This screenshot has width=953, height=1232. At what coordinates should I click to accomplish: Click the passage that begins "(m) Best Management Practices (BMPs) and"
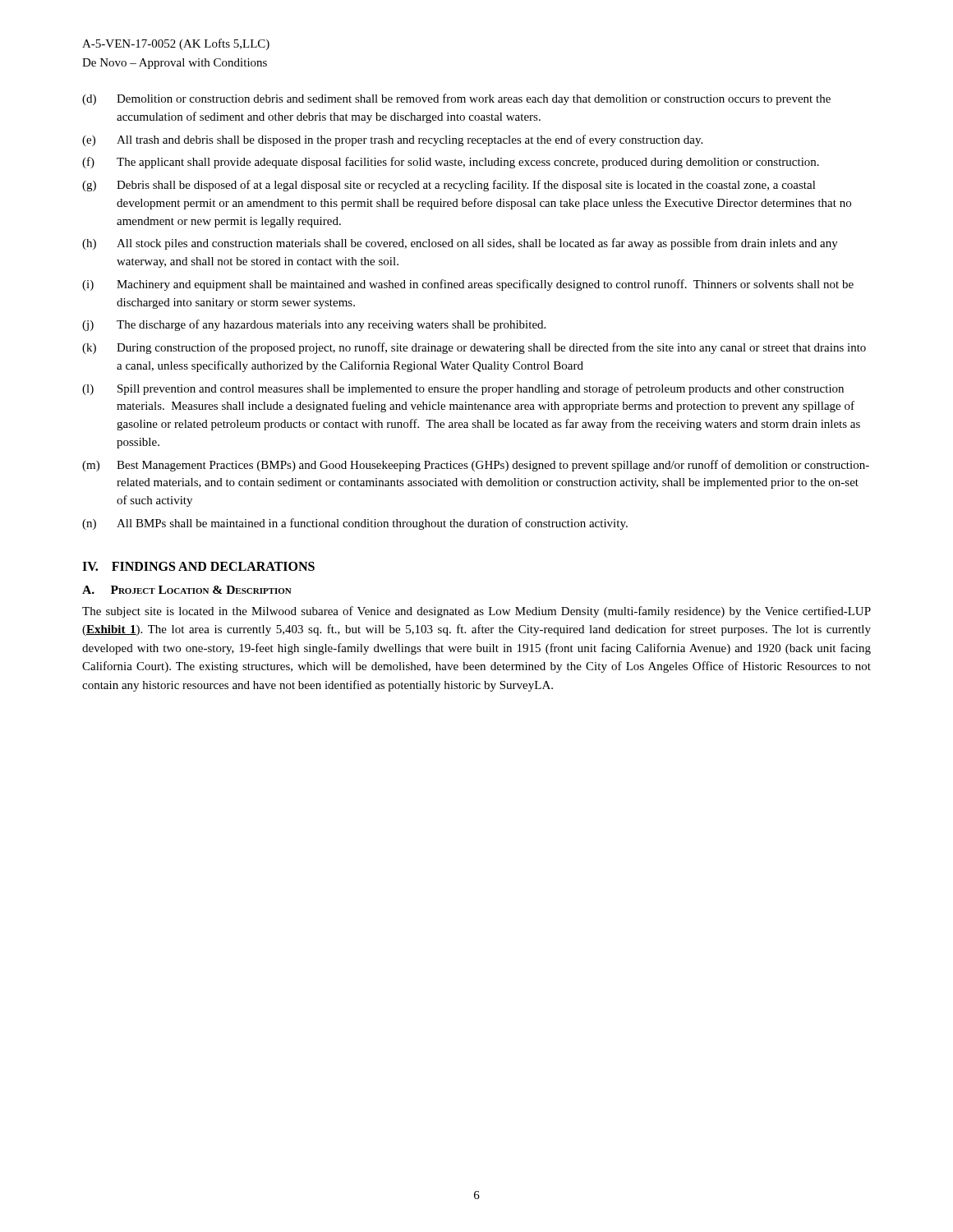476,483
